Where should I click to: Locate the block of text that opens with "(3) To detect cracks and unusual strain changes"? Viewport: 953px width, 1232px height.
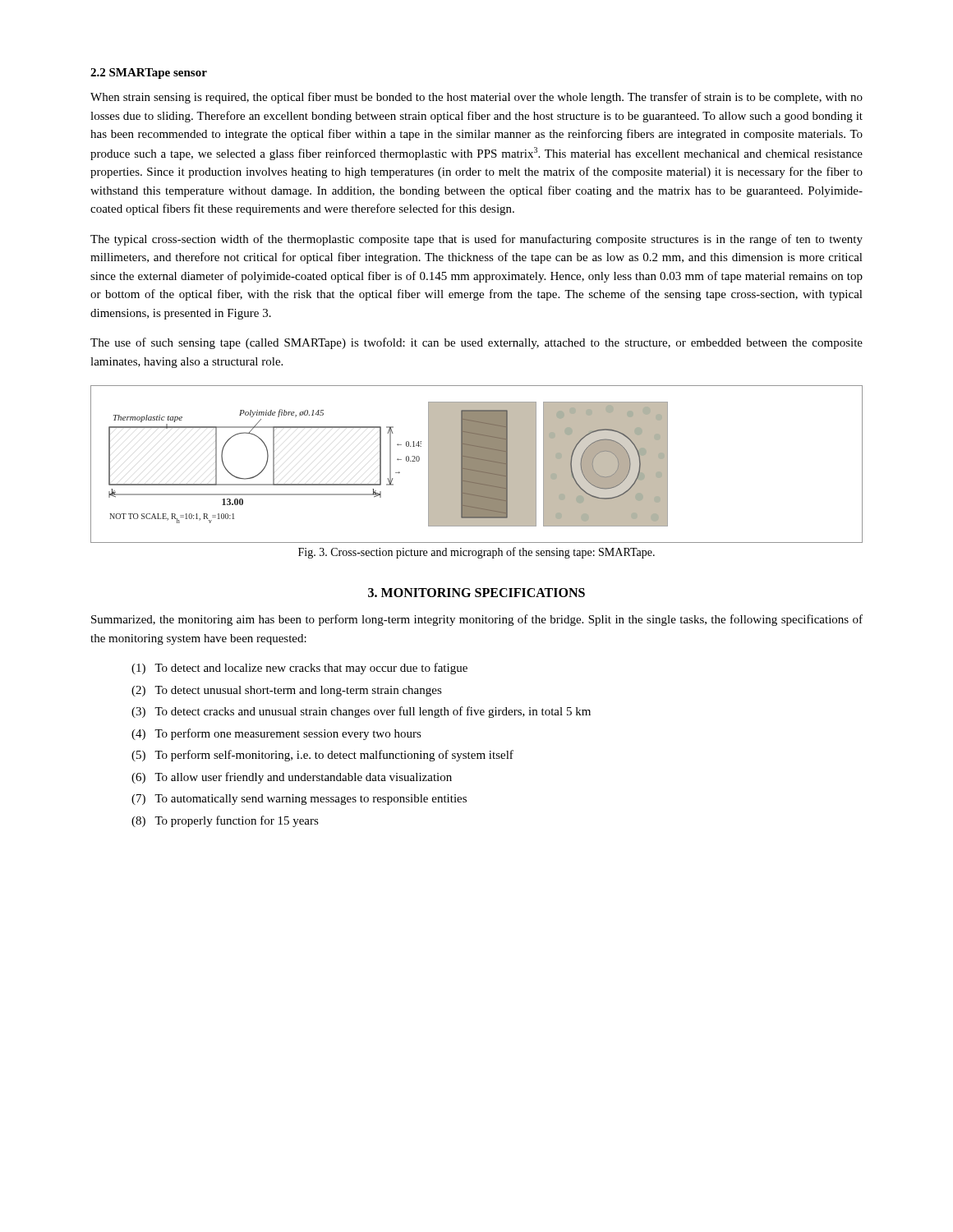pyautogui.click(x=361, y=711)
